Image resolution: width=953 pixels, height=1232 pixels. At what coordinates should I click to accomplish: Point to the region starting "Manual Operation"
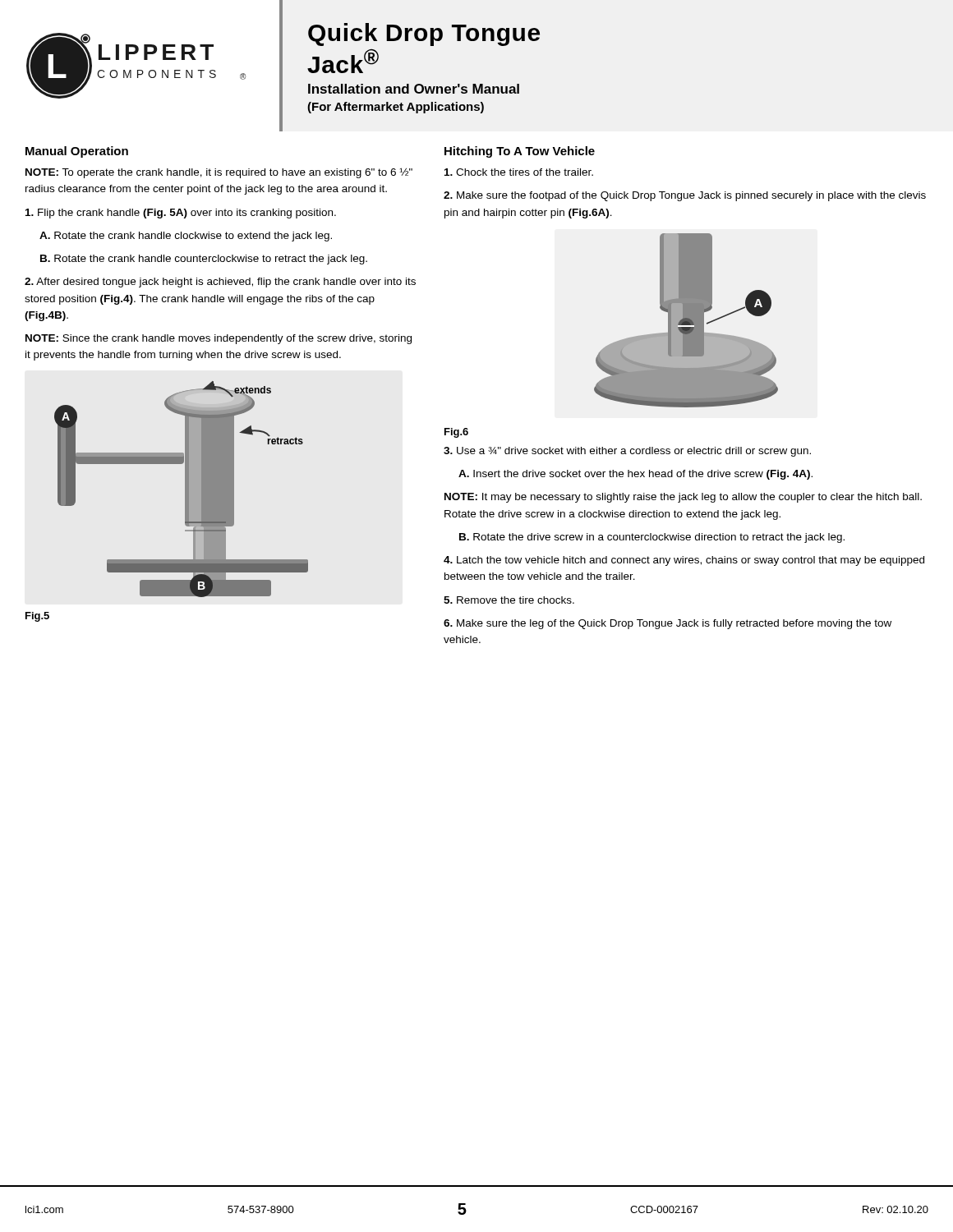[x=77, y=151]
